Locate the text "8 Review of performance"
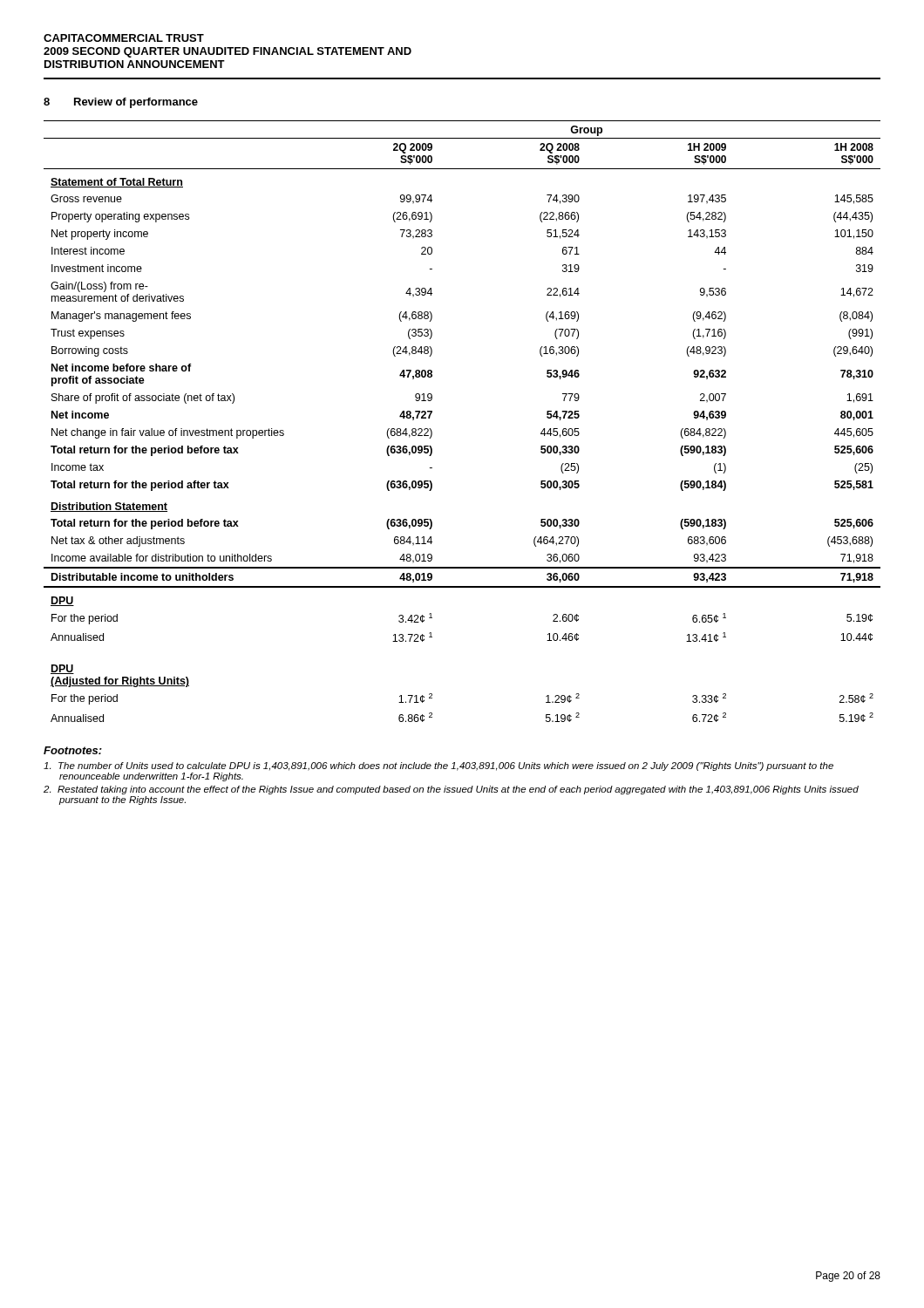Screen dimensions: 1308x924 point(121,102)
